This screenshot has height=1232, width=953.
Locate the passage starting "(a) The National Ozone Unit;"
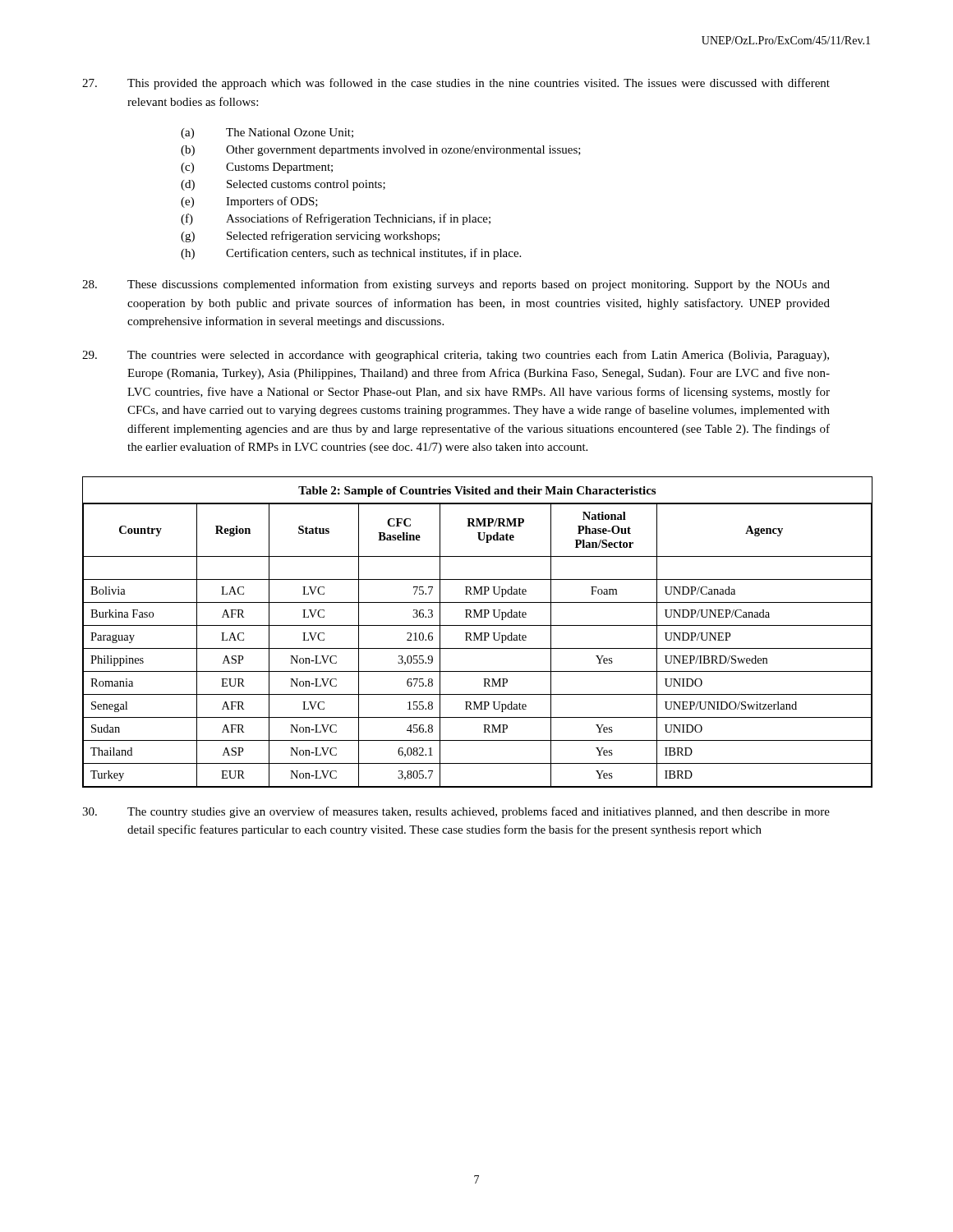(x=267, y=133)
